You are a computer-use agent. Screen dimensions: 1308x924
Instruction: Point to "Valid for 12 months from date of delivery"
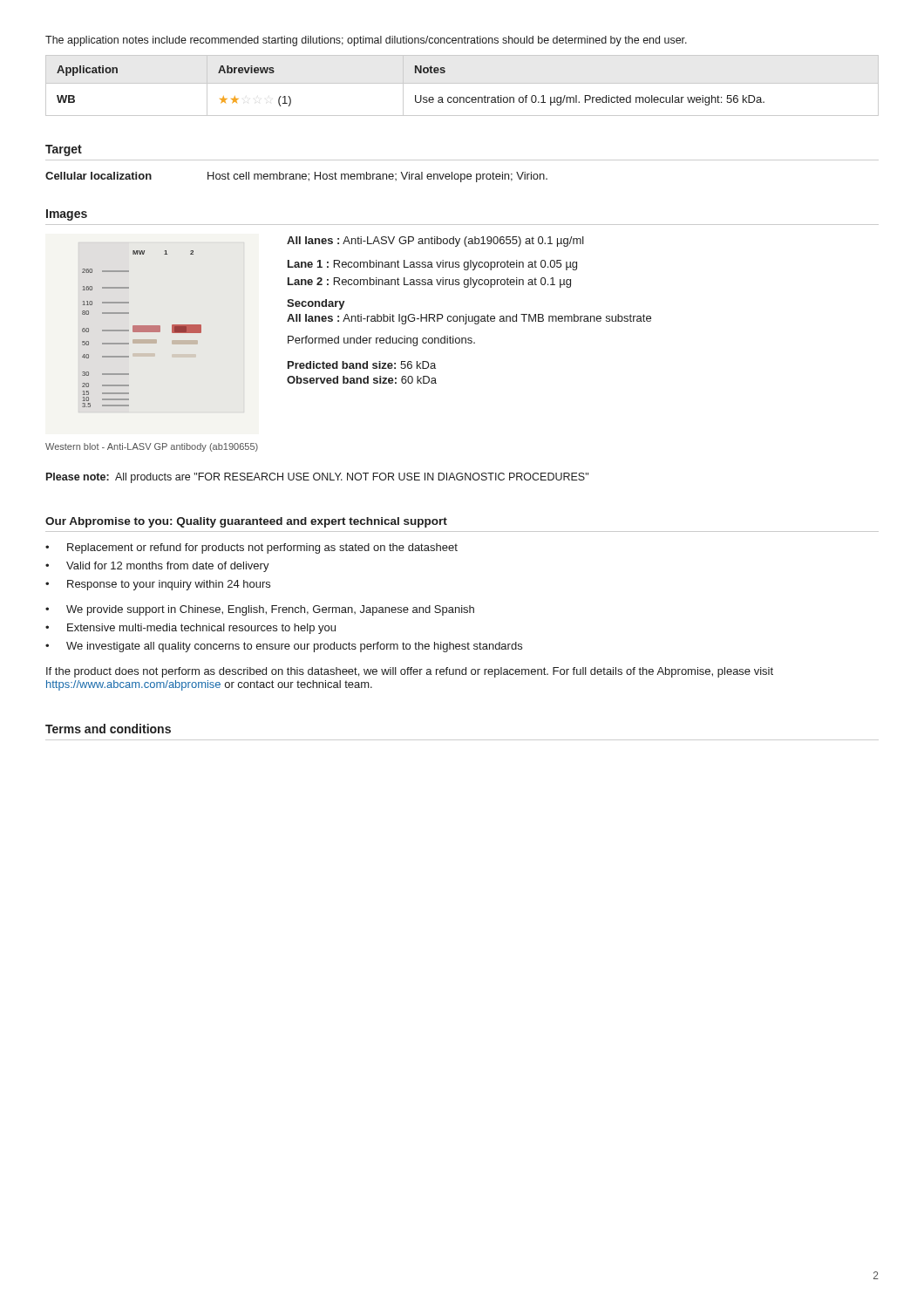pyautogui.click(x=168, y=565)
